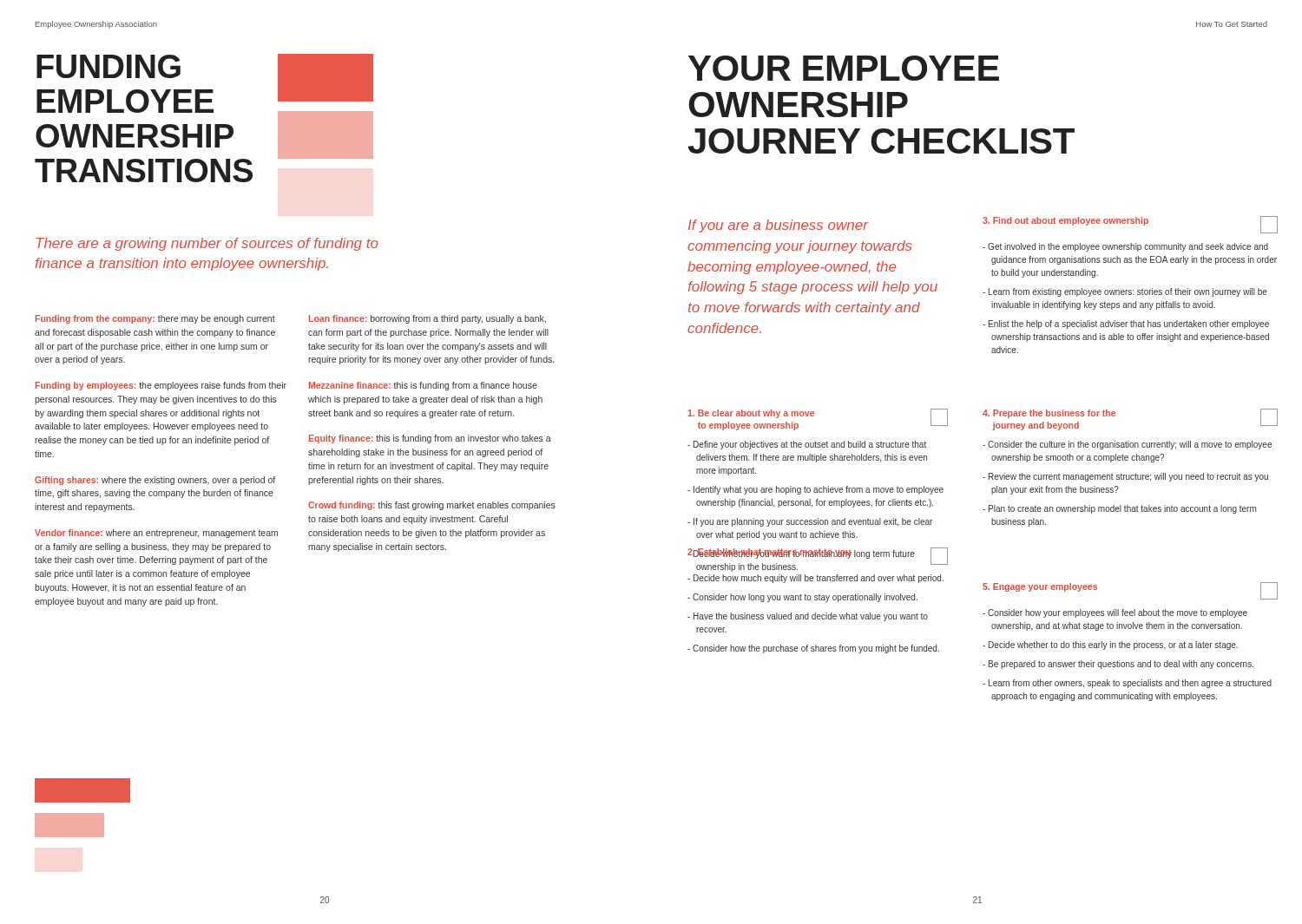This screenshot has width=1302, height=924.
Task: Click on the element starting "Review the current"
Action: click(x=1128, y=484)
